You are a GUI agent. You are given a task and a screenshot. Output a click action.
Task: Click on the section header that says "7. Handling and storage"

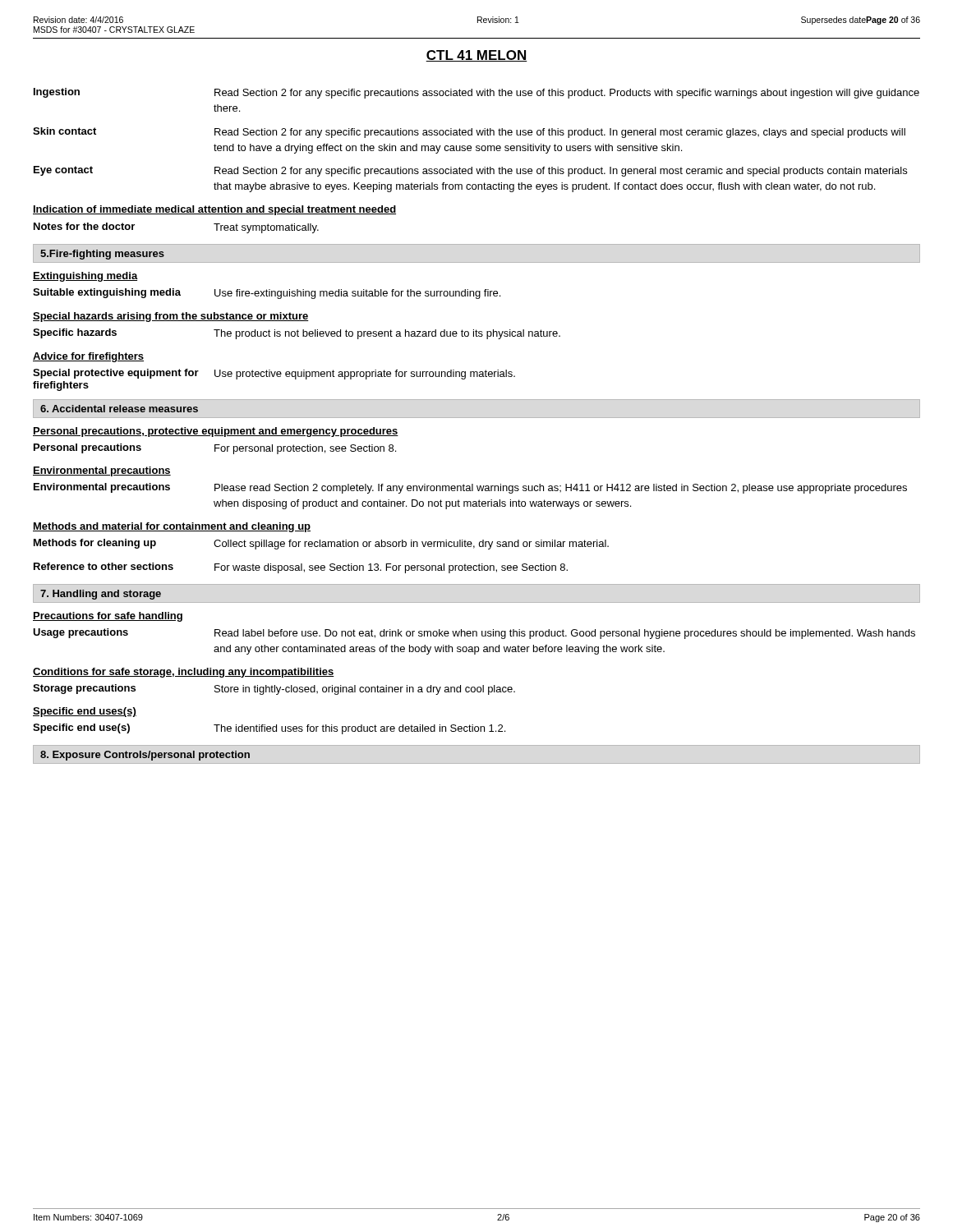[101, 593]
